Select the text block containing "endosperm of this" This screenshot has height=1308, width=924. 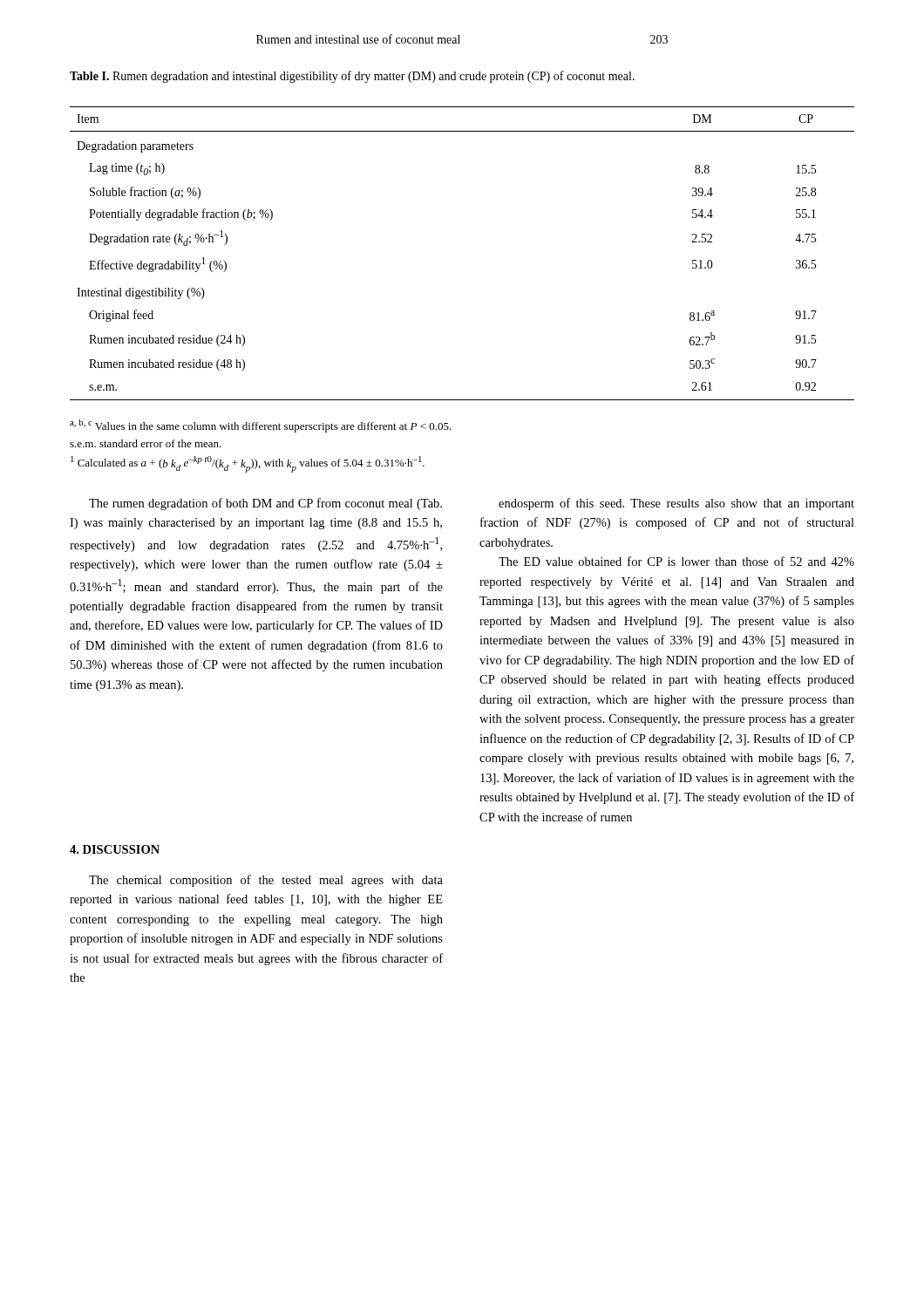[667, 660]
